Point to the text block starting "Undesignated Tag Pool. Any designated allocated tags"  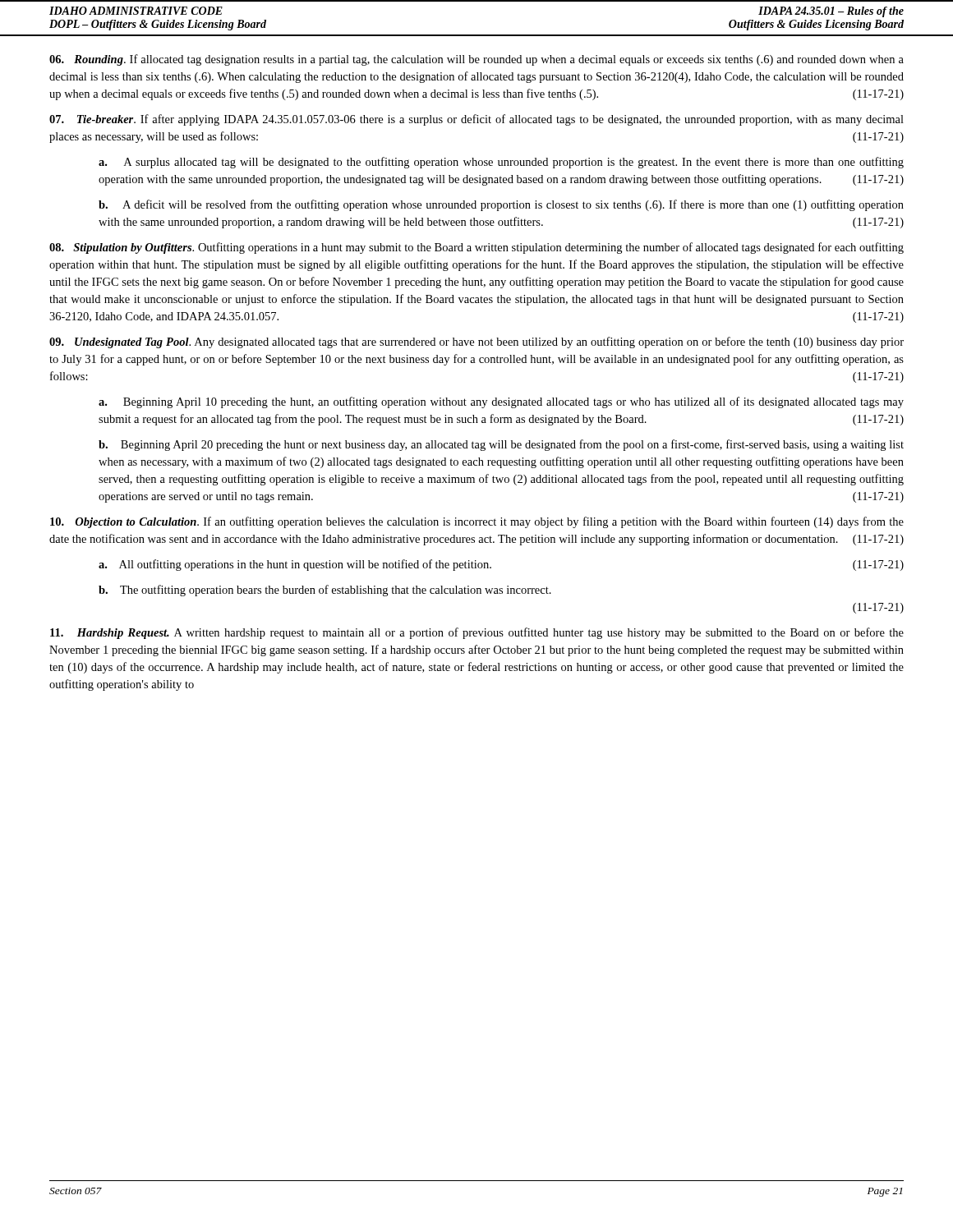476,360
